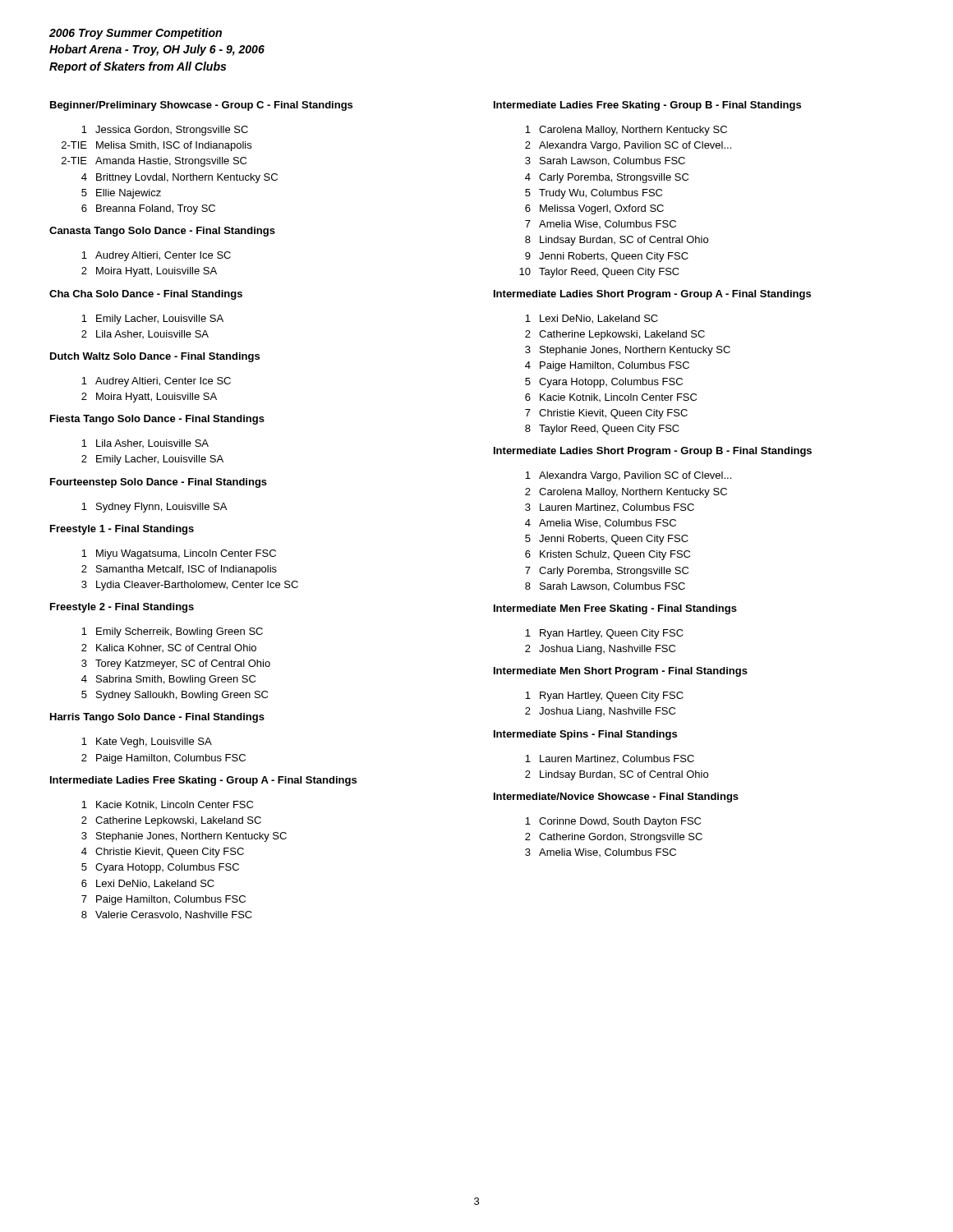Find the text starting "1Kate Vegh, Louisville SA"

147,742
